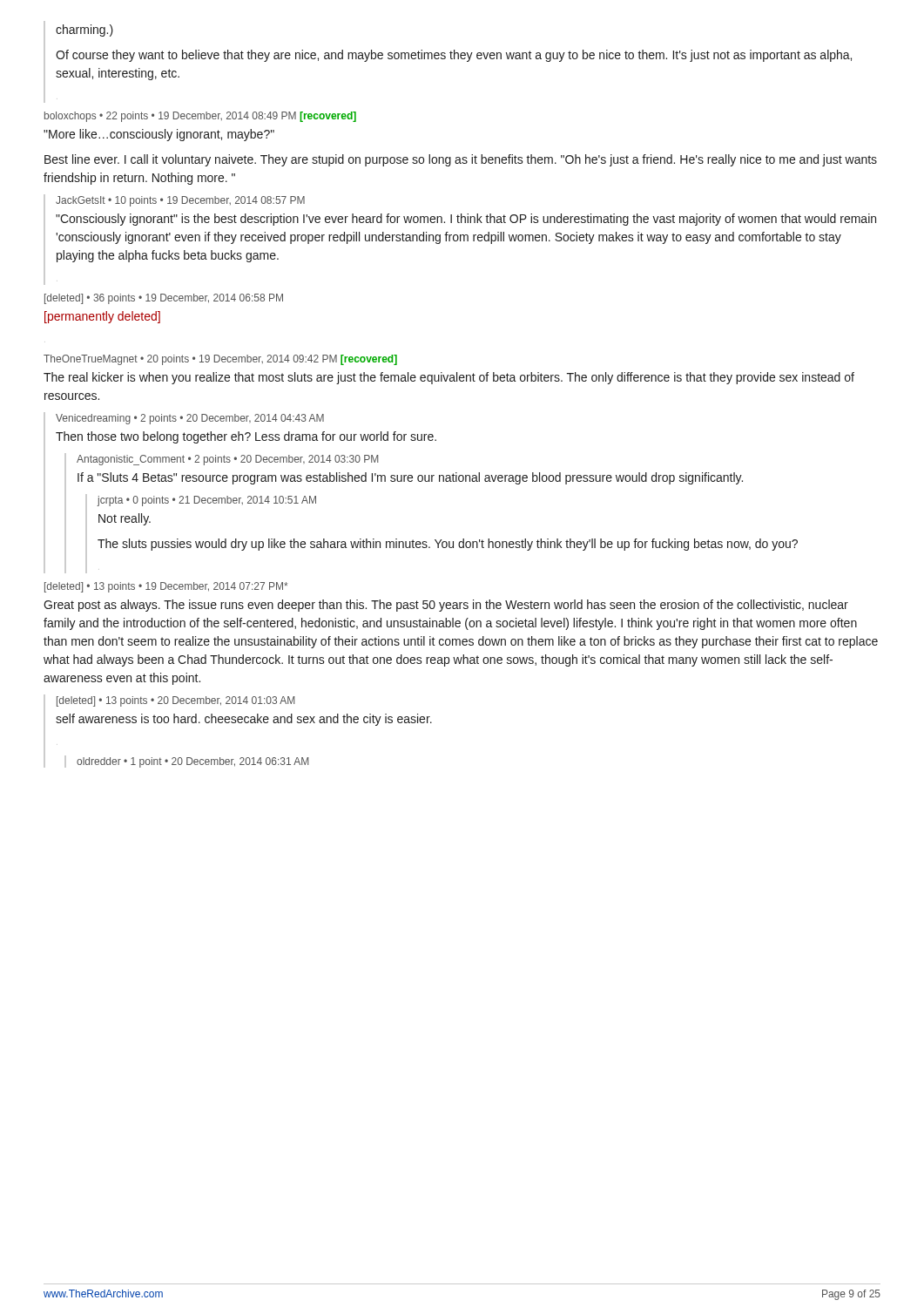Click on the text starting "The real kicker is when you realize"
Screen dimensions: 1307x924
[x=462, y=387]
